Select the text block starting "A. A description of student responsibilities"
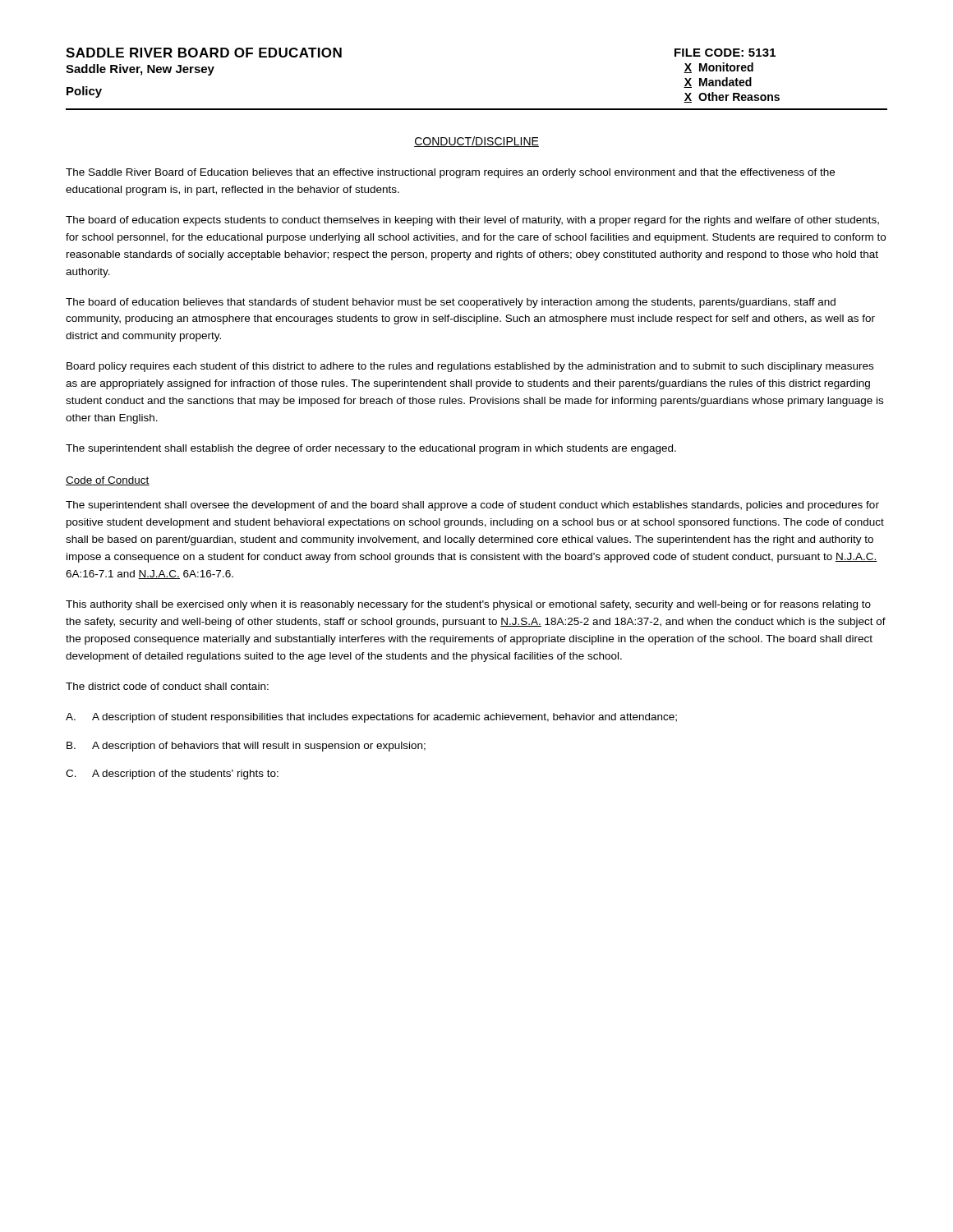This screenshot has height=1232, width=953. [476, 717]
